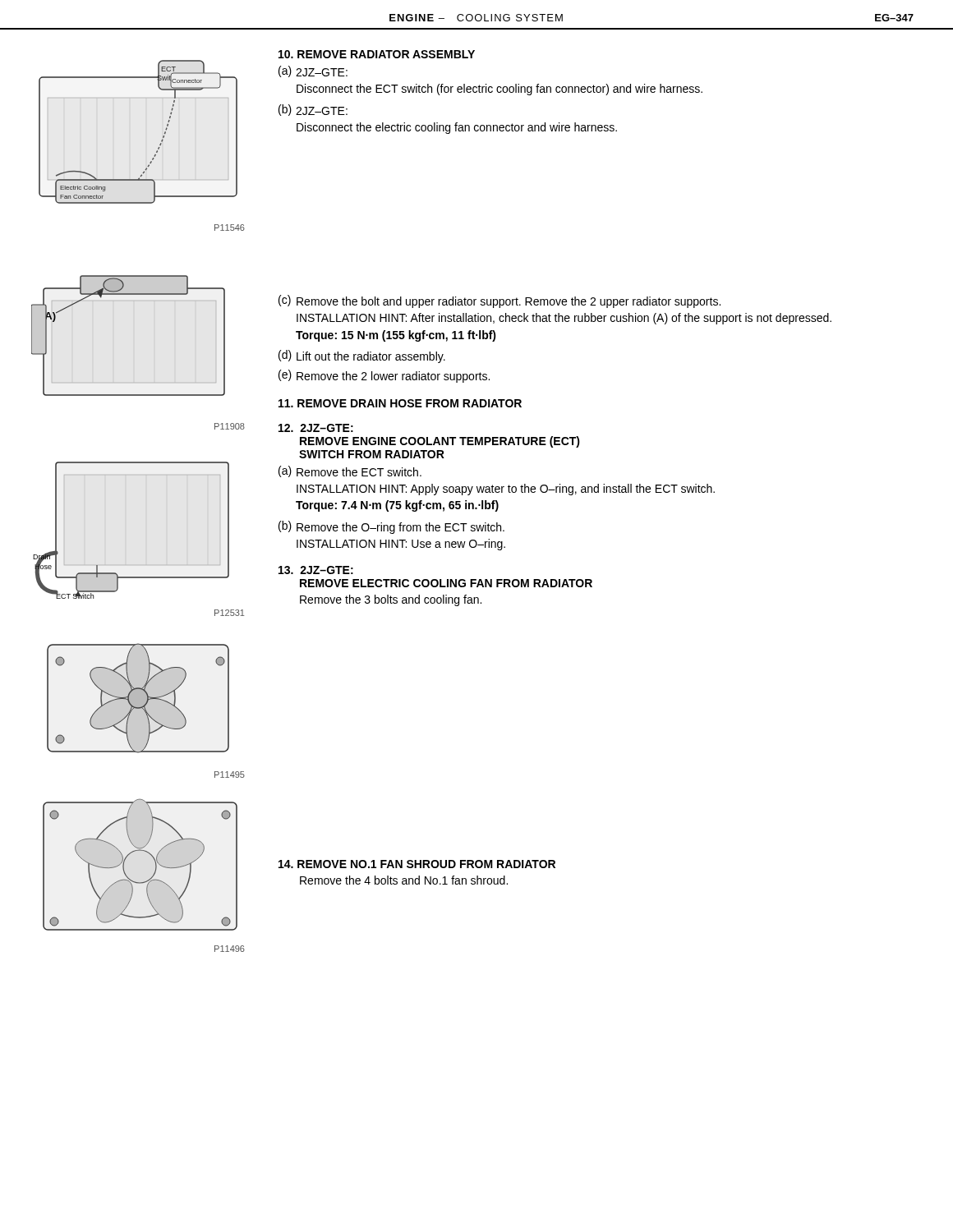
Task: Point to the block beginning "(a) 2JZ–GTE:Disconnect the ECT"
Action: pos(594,81)
